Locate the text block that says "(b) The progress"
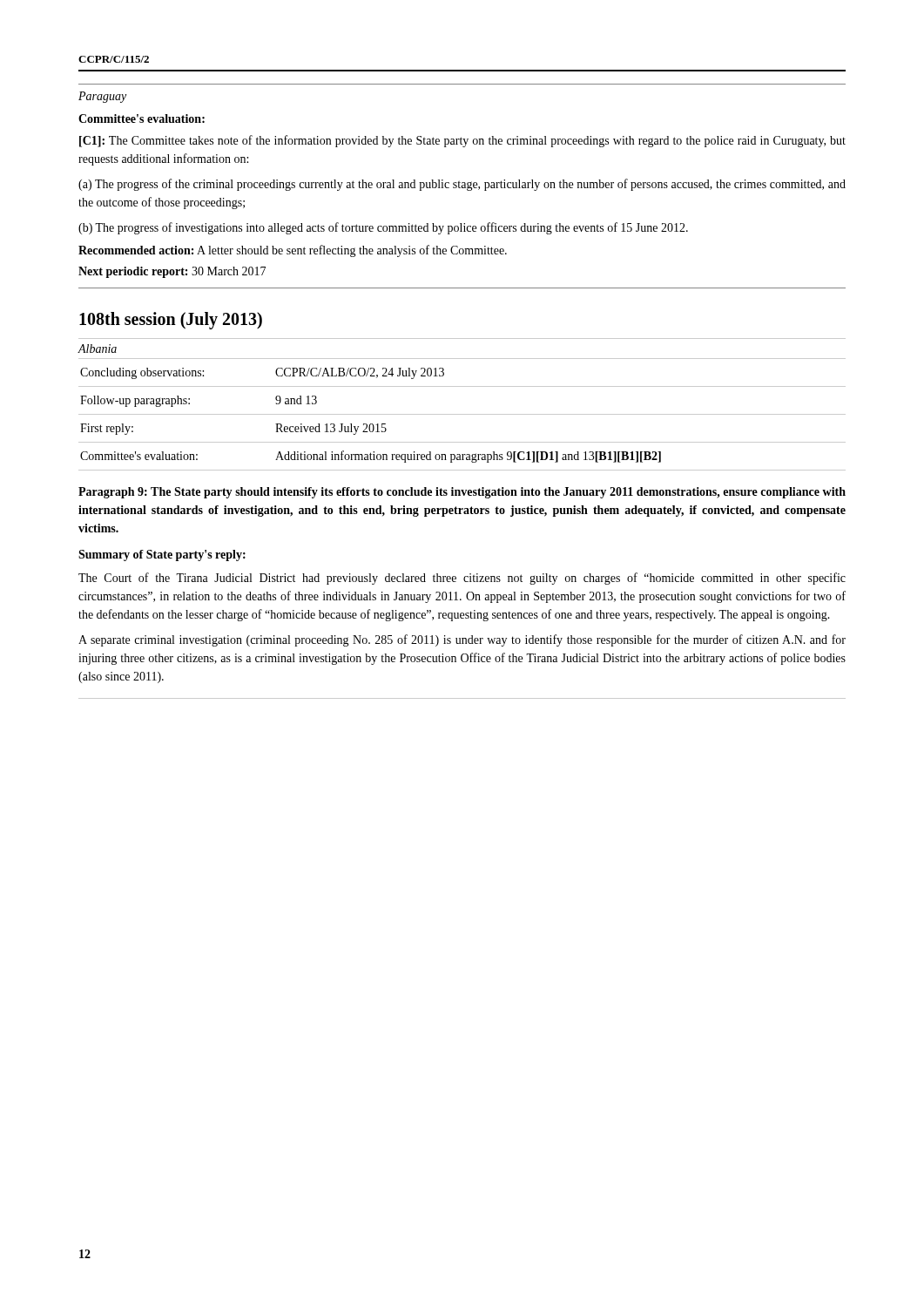924x1307 pixels. point(383,228)
